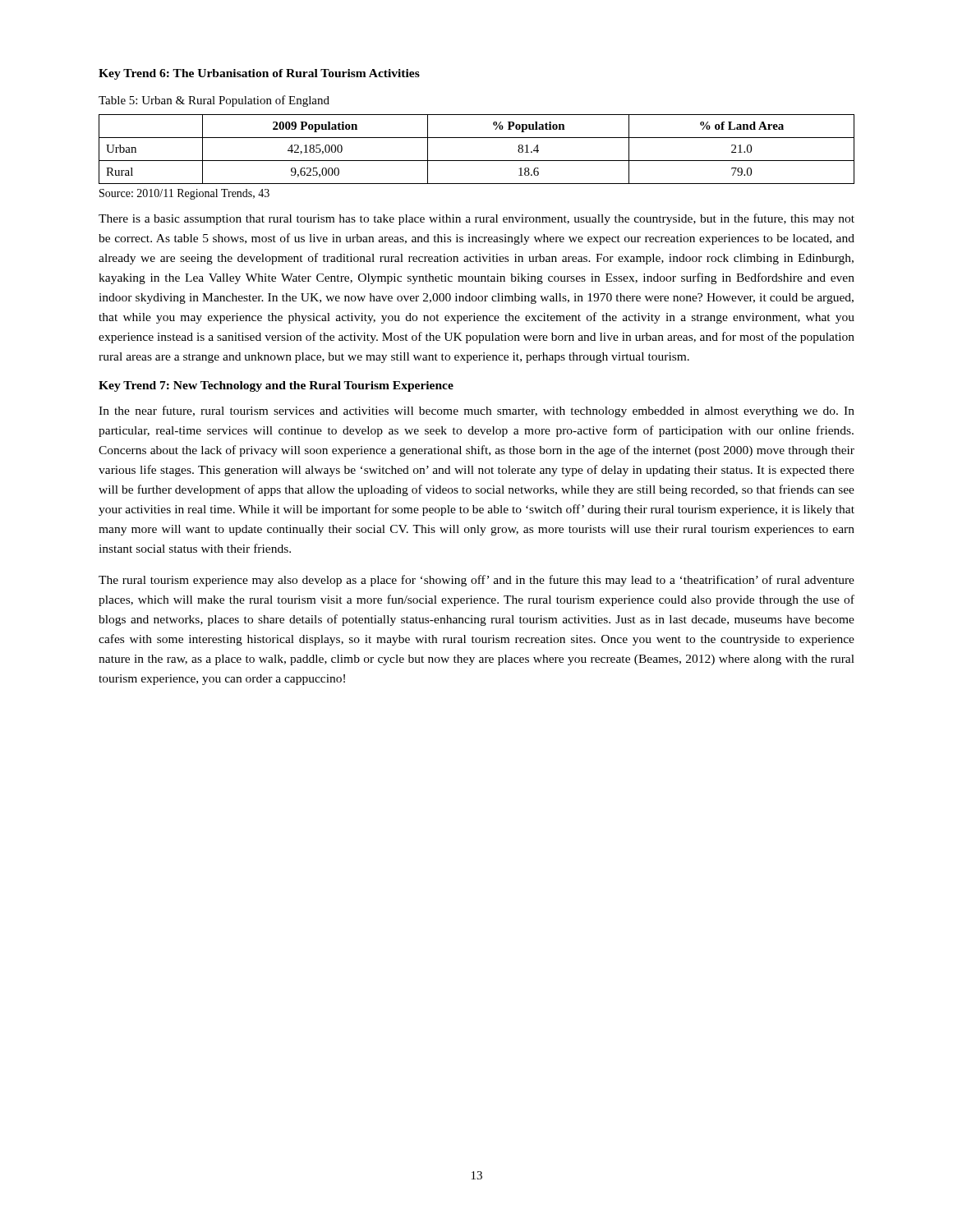Screen dimensions: 1232x953
Task: Find the table
Action: tap(476, 149)
